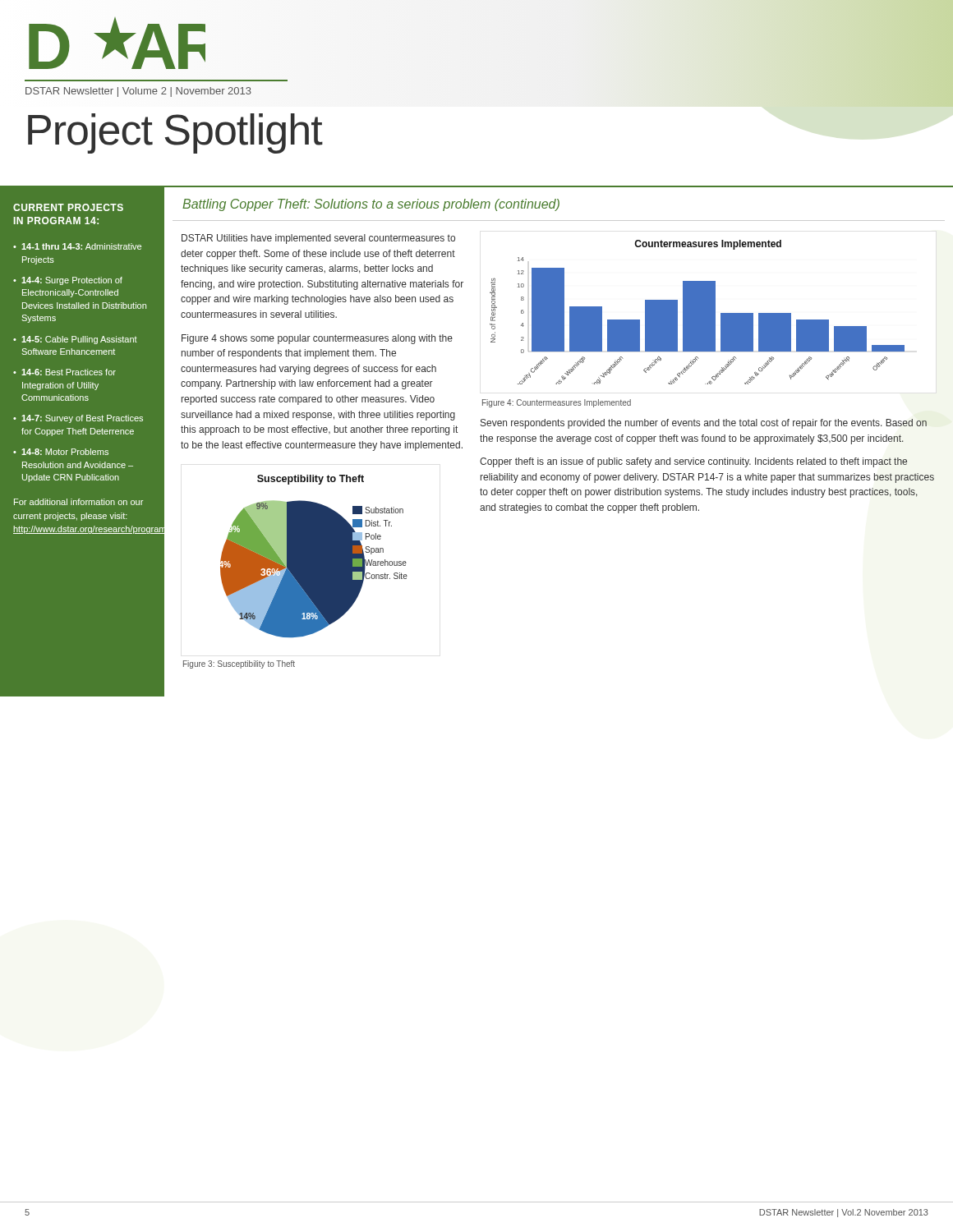Locate the caption containing "Figure 4: Countermeasures Implemented"

click(x=556, y=403)
